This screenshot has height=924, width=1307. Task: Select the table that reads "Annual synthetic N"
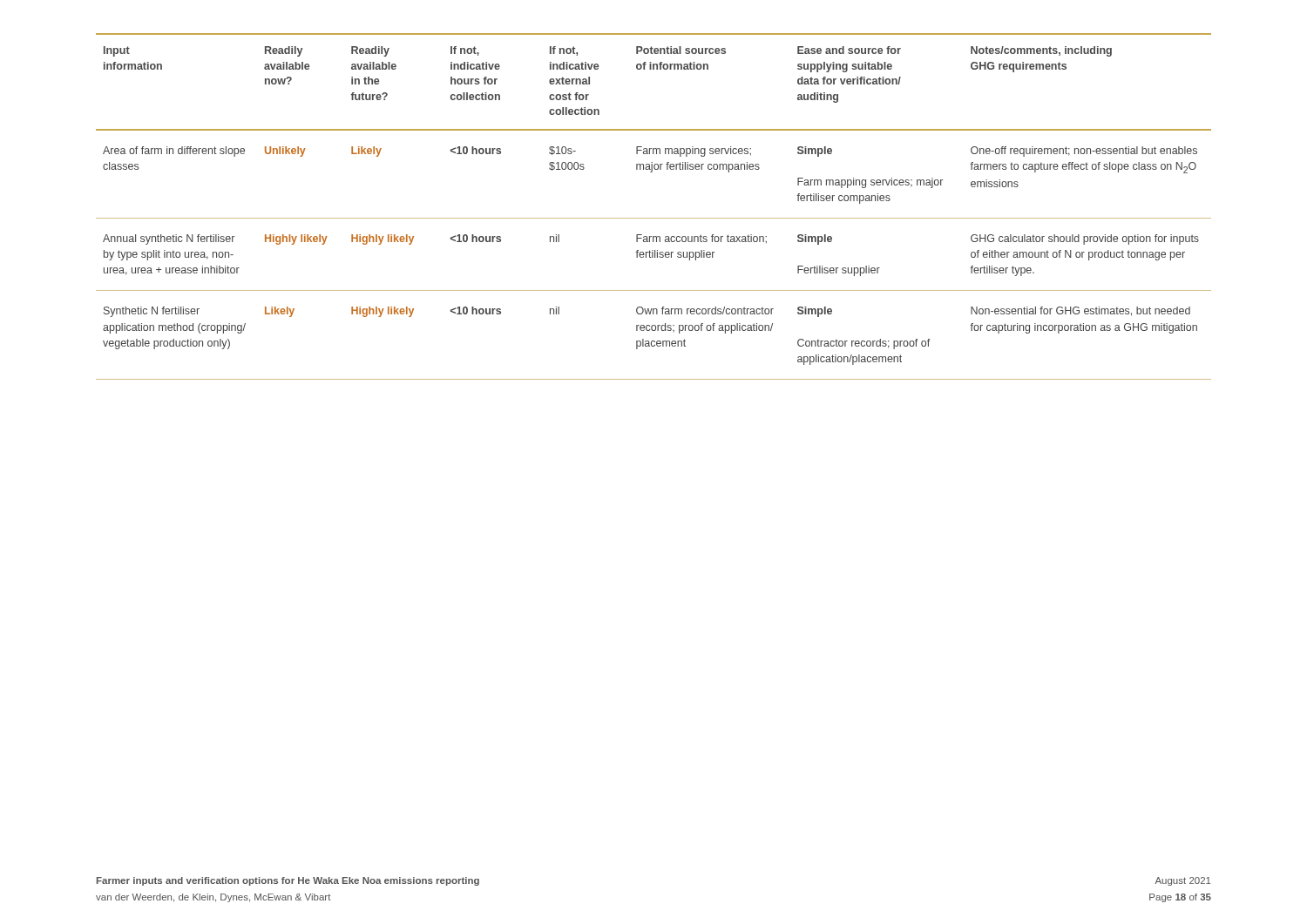pyautogui.click(x=654, y=206)
